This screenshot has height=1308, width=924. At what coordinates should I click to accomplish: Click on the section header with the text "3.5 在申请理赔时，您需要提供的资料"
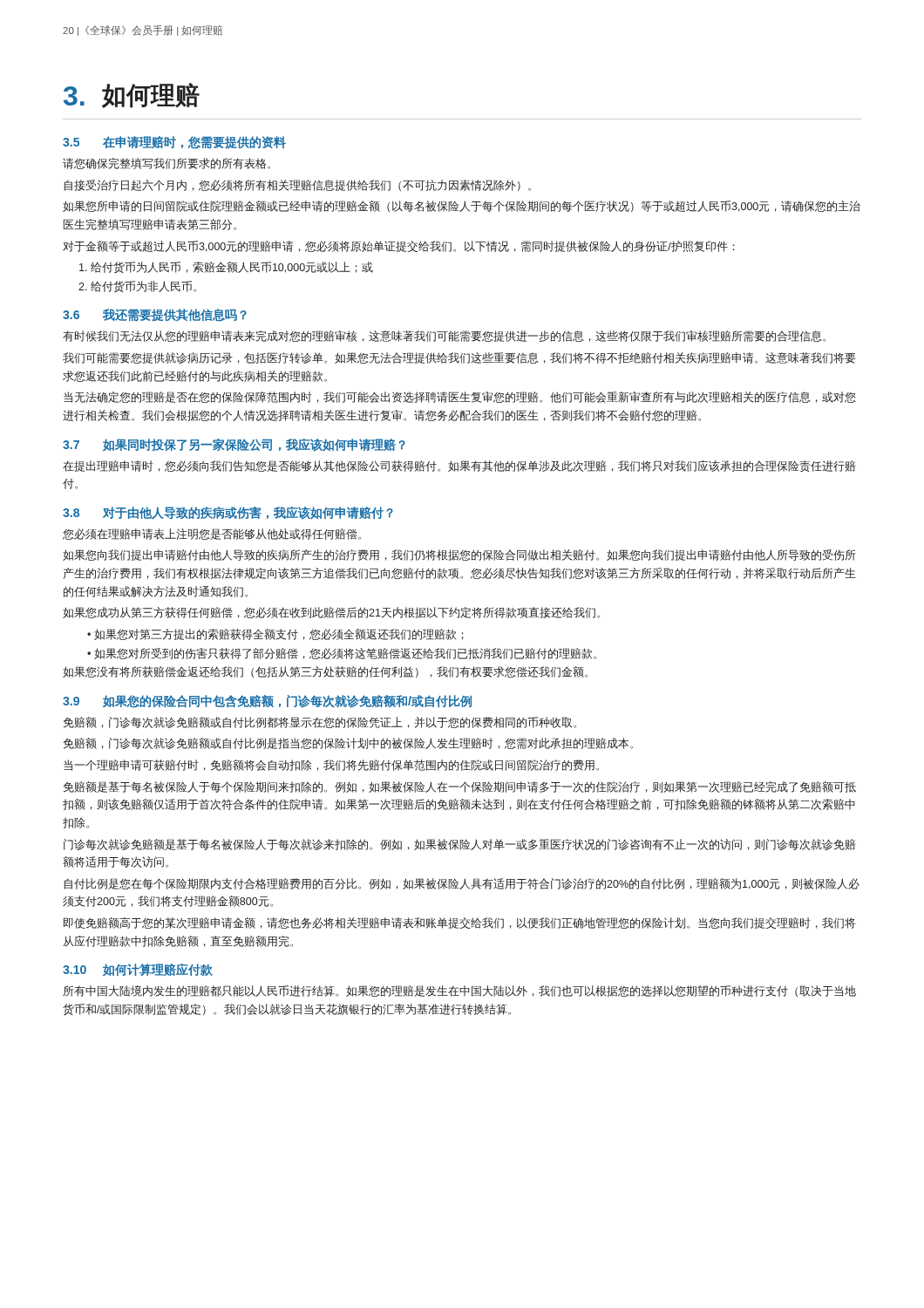coord(174,143)
